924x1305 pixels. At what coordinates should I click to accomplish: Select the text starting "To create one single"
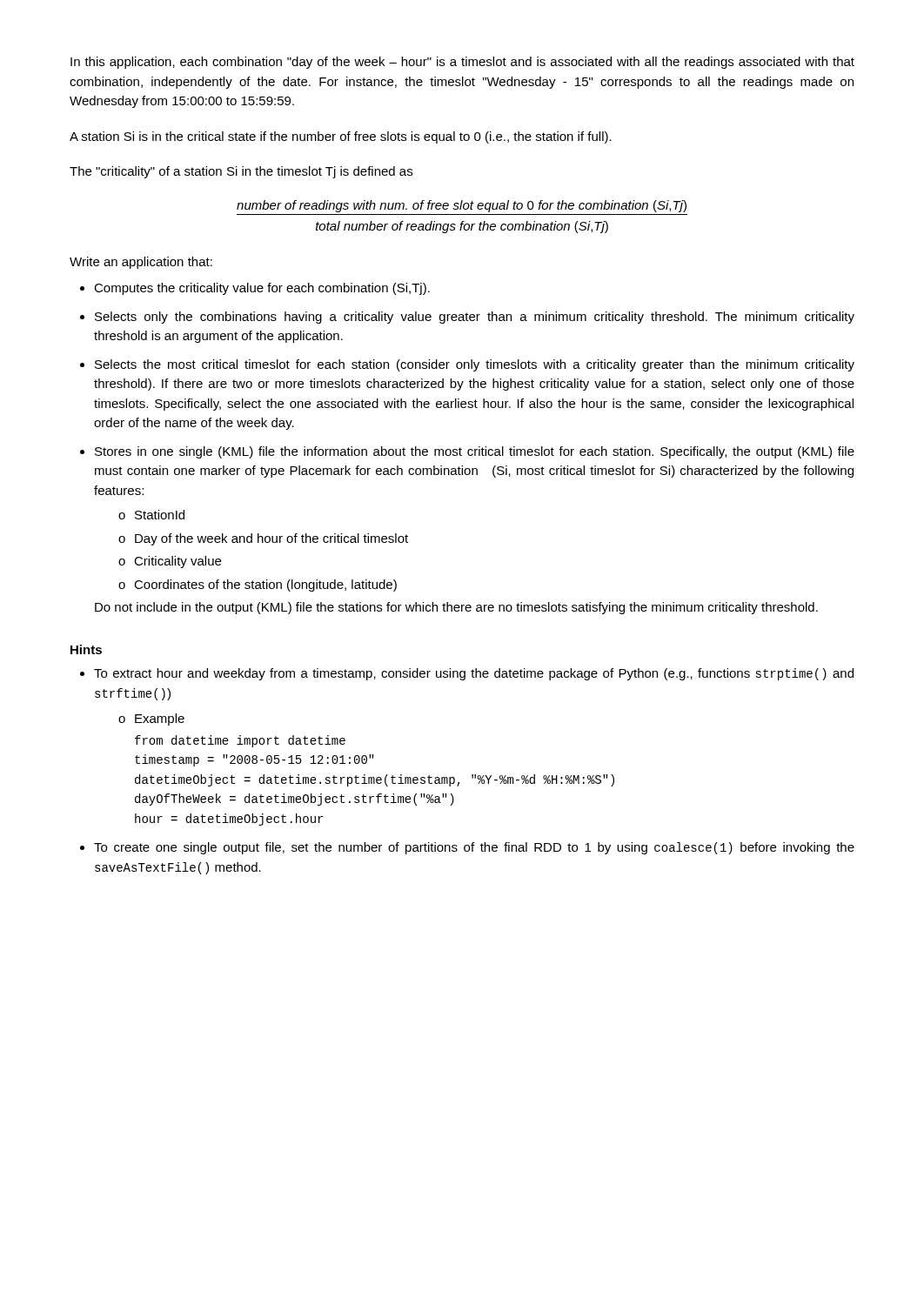pos(474,858)
